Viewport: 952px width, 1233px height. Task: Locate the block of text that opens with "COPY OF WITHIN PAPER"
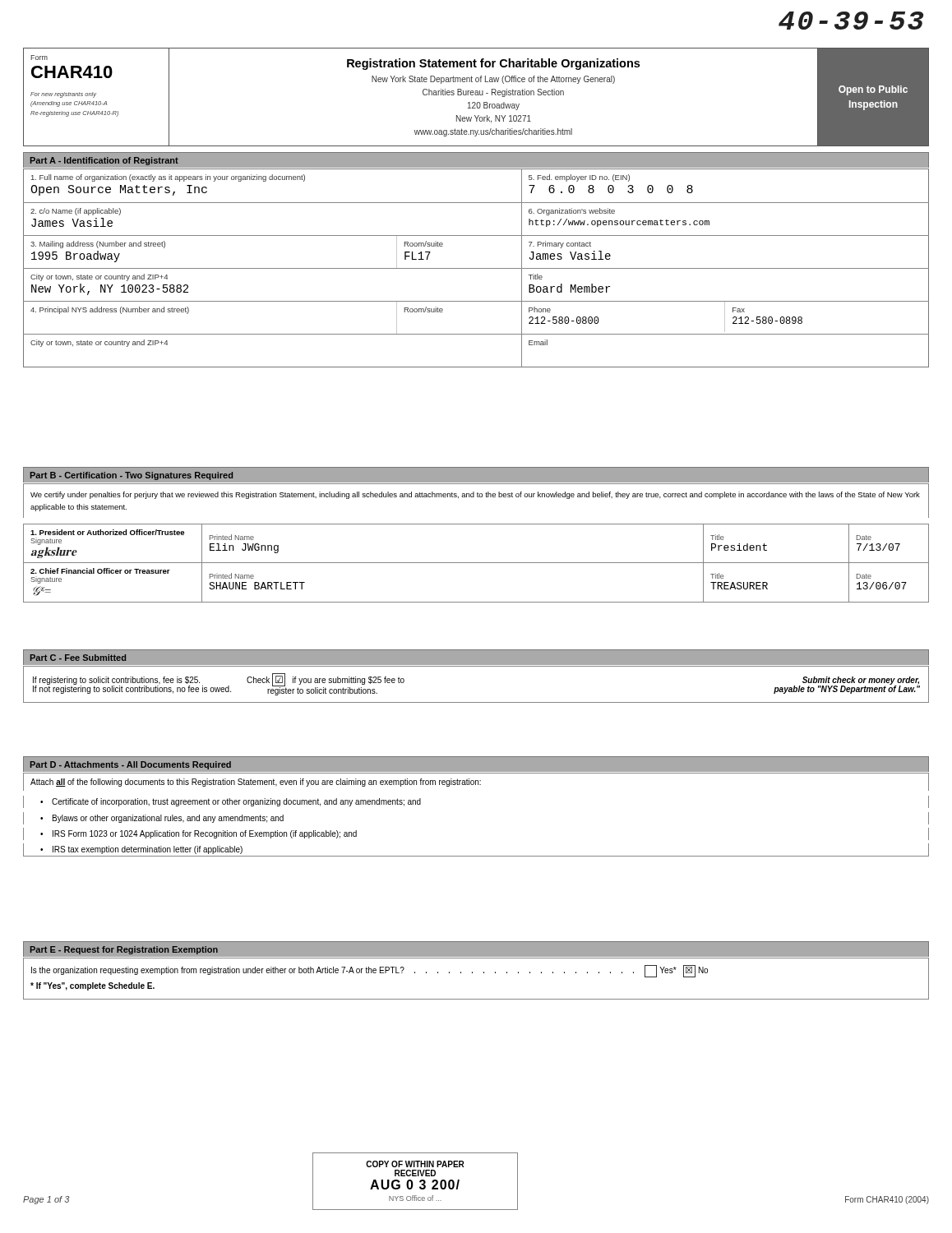(x=415, y=1181)
